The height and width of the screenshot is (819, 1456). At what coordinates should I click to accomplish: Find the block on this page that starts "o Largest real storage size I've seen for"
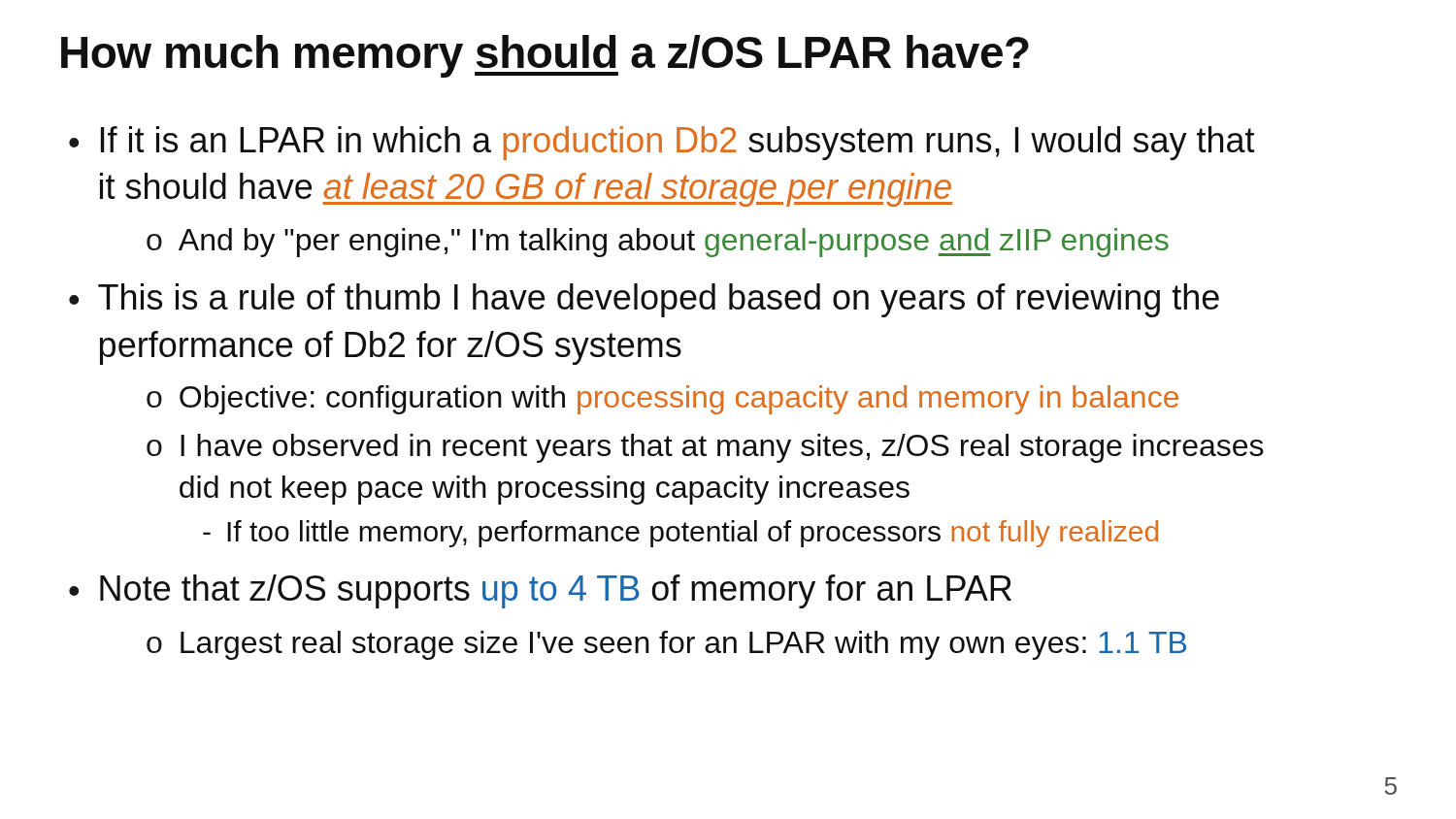[772, 643]
